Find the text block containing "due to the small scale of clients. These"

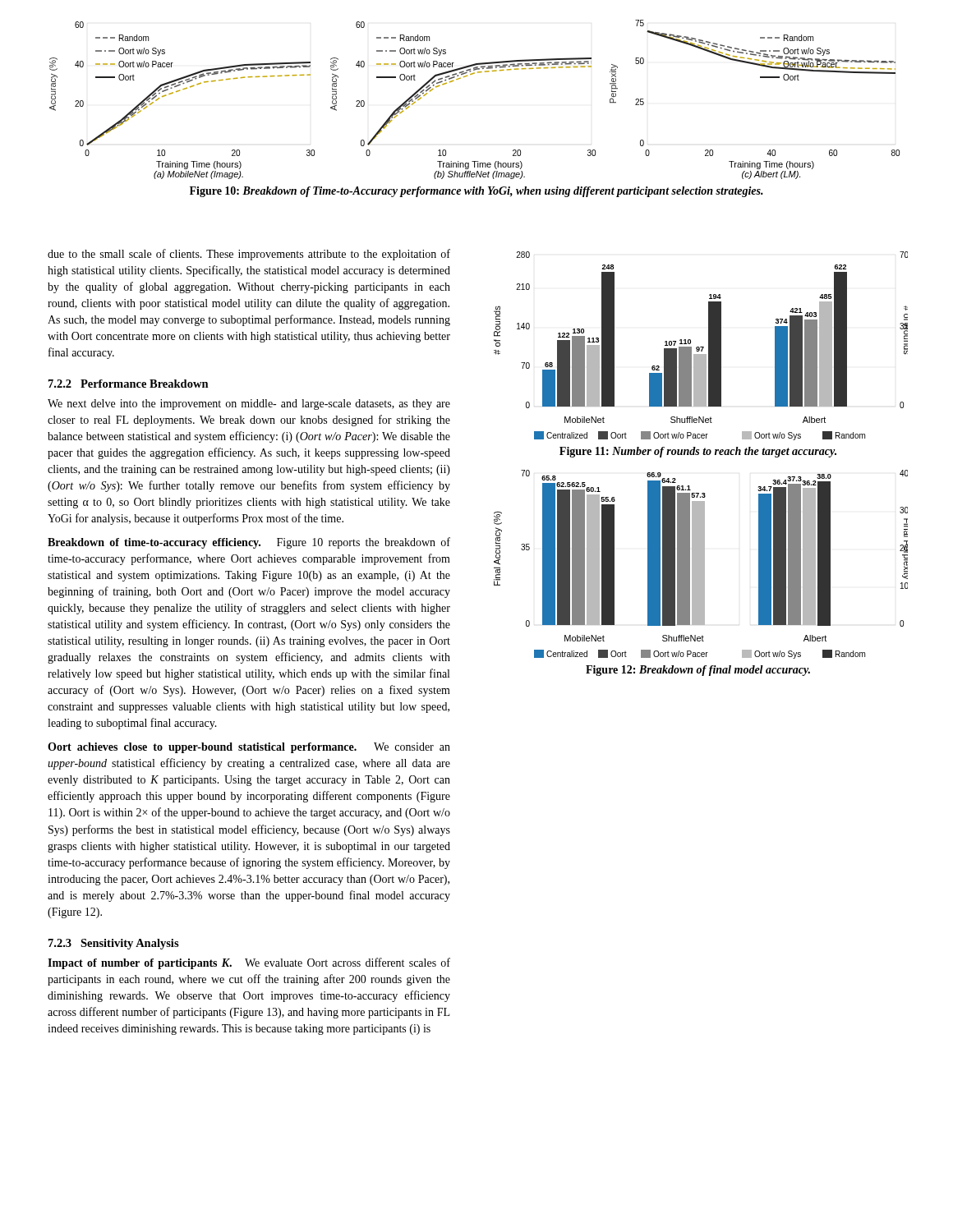[x=249, y=304]
